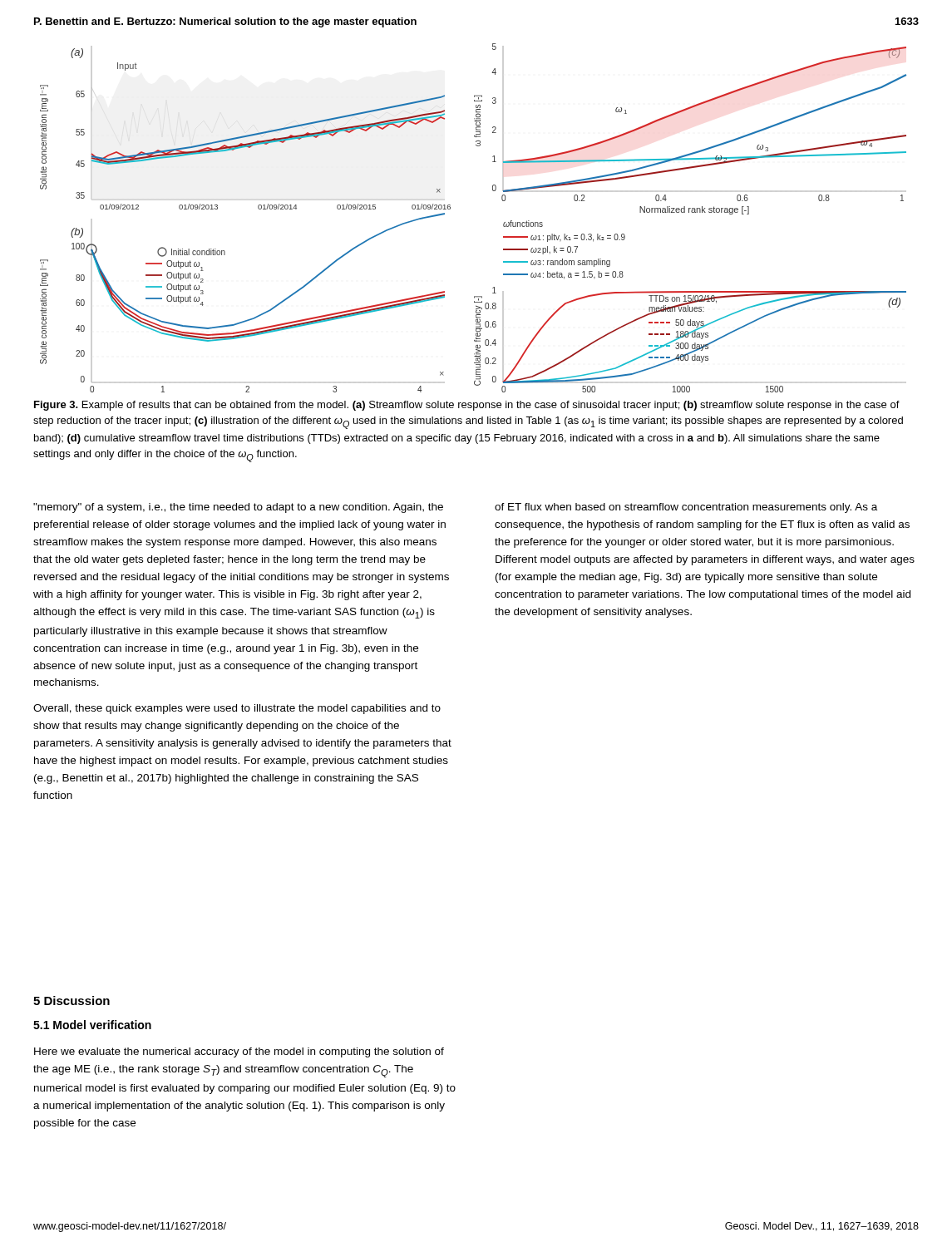This screenshot has height=1247, width=952.
Task: Point to the block beginning "of ET flux when based on streamflow concentration"
Action: click(x=707, y=560)
